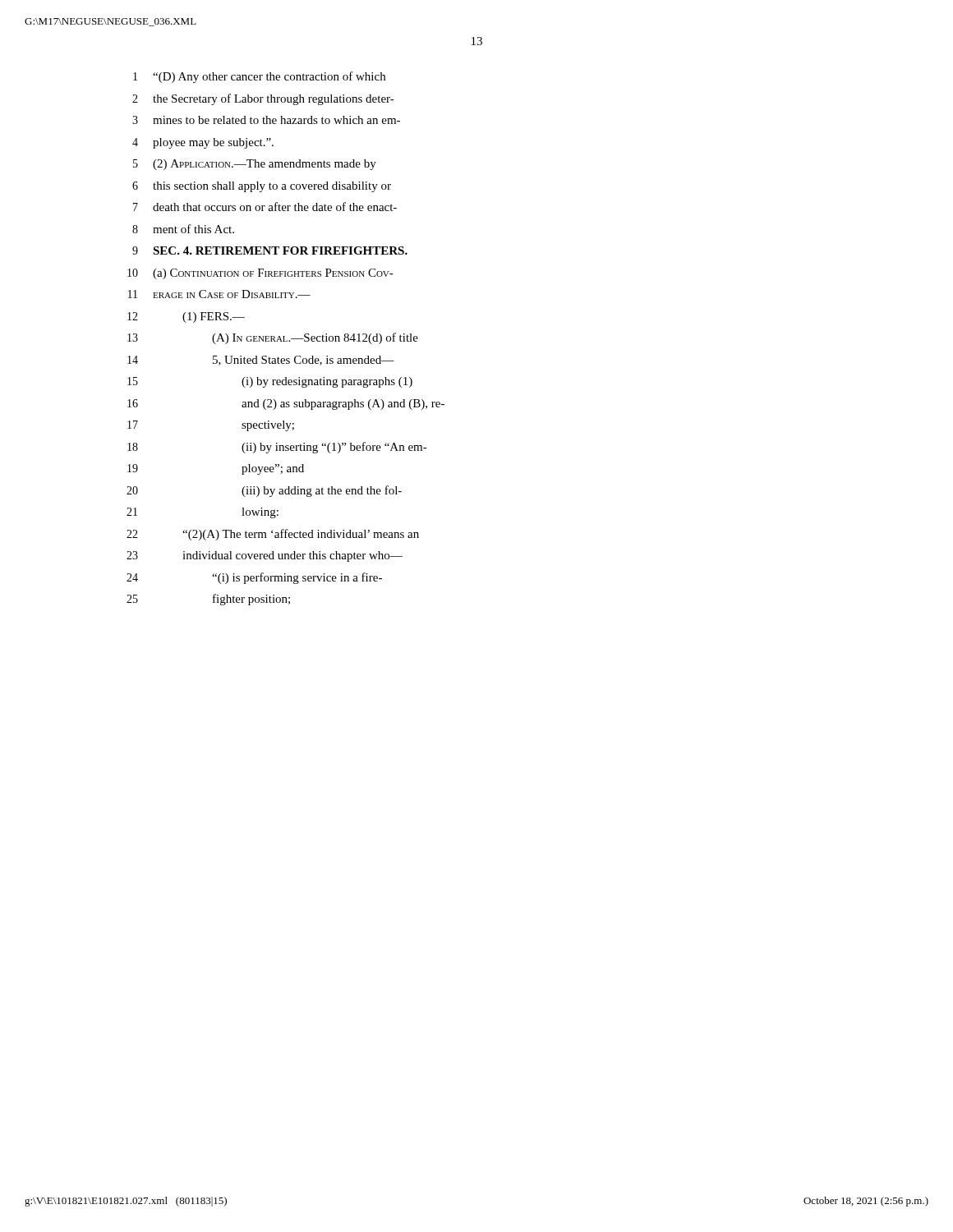Click on the list item that says "8 ment of this"

(x=183, y=229)
